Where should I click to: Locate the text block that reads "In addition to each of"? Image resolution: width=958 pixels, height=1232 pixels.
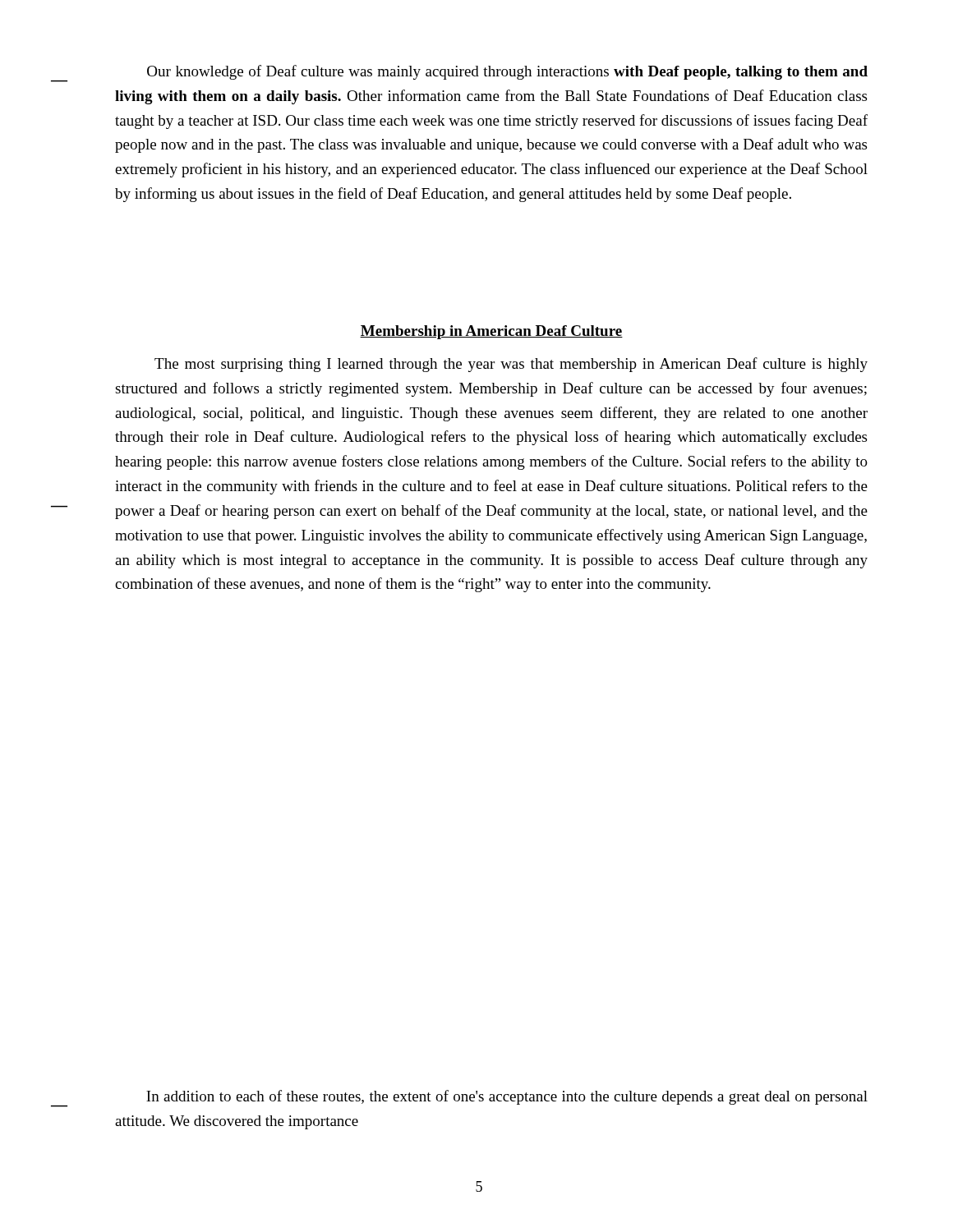491,1108
